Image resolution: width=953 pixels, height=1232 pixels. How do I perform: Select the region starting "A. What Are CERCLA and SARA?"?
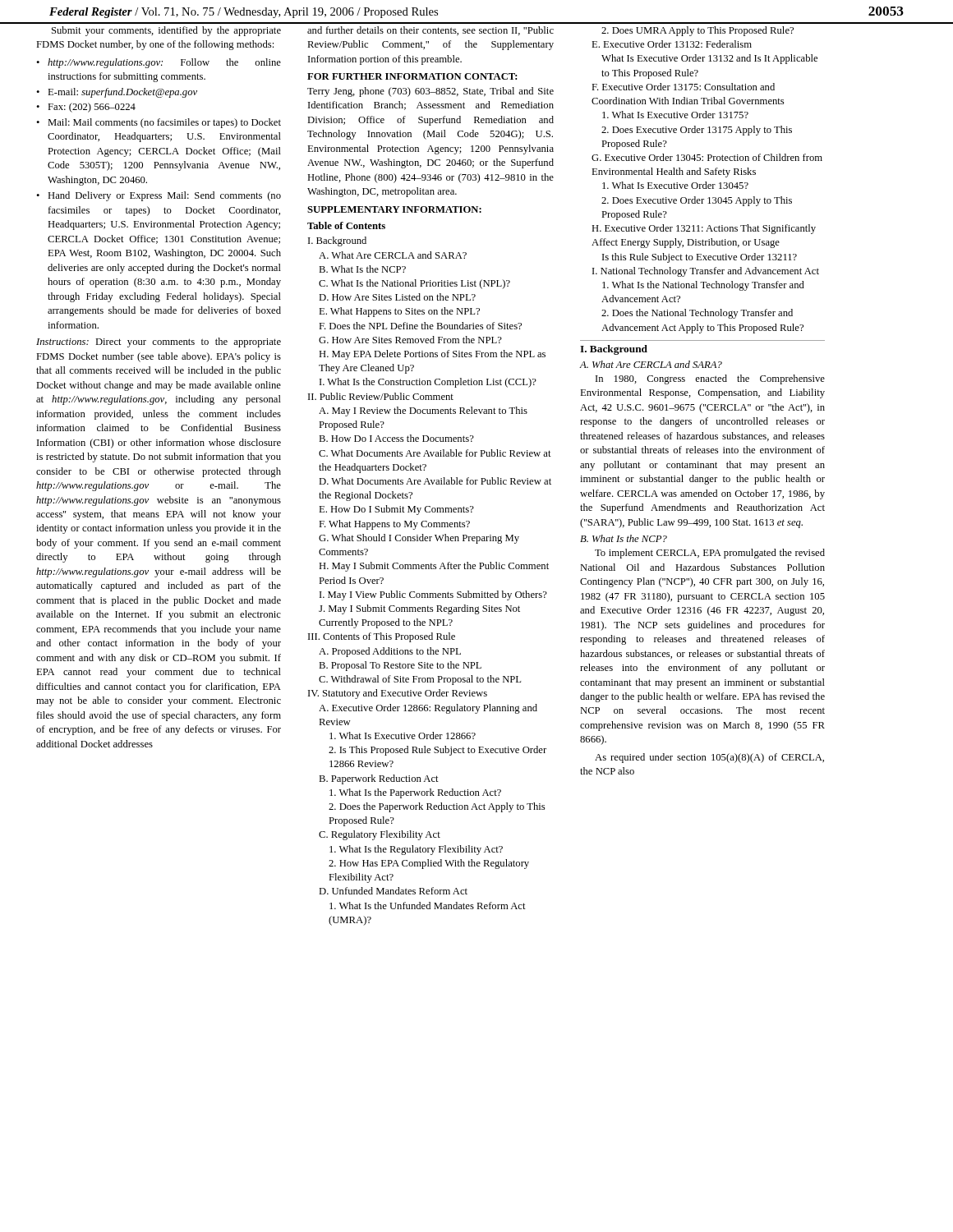pos(651,364)
